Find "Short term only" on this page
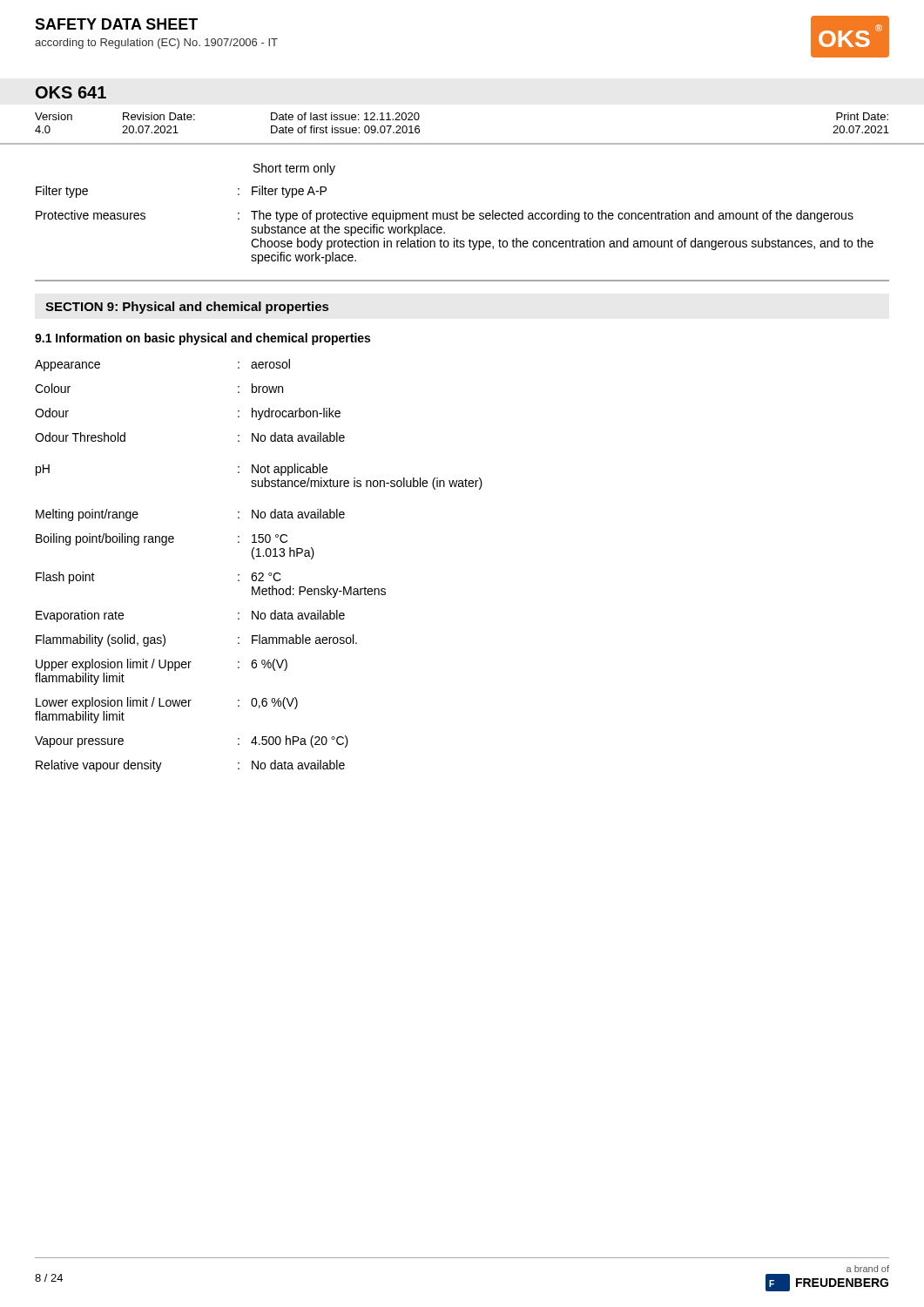Screen dimensions: 1307x924 point(294,168)
